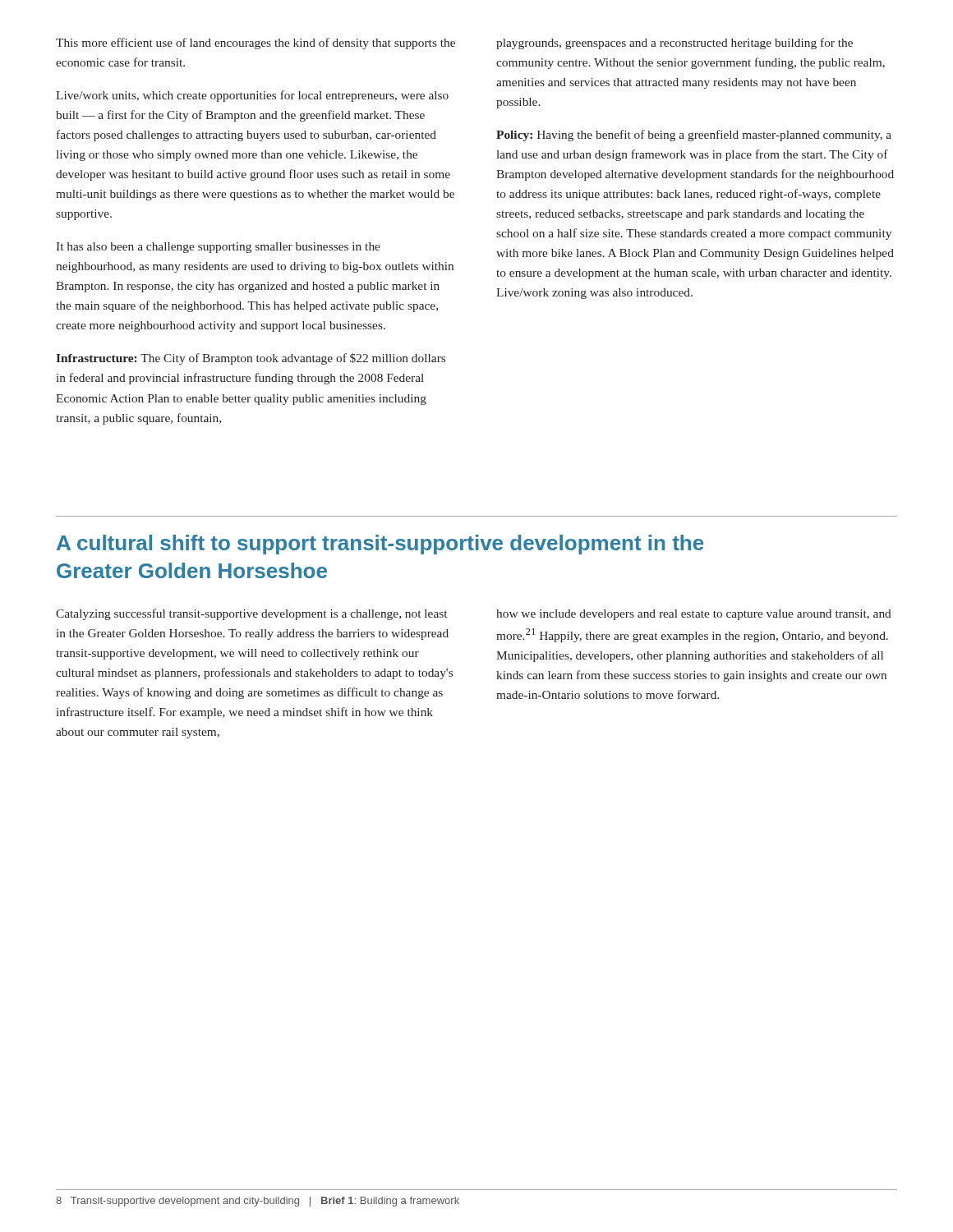Image resolution: width=953 pixels, height=1232 pixels.
Task: Point to the section header beginning "A cultural shift to support transit-supportive development"
Action: pos(476,558)
